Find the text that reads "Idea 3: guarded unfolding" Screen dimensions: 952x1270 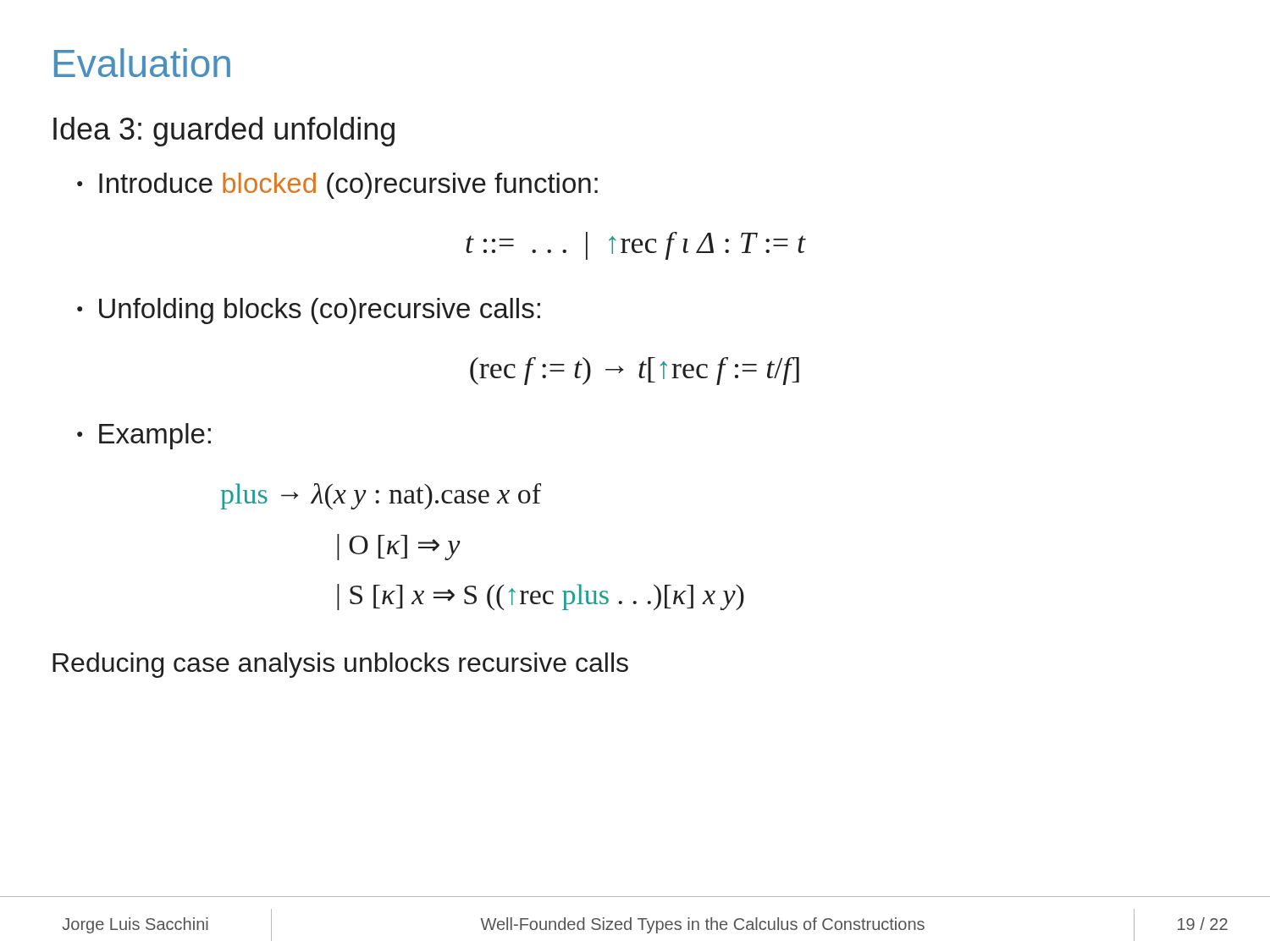(x=224, y=129)
